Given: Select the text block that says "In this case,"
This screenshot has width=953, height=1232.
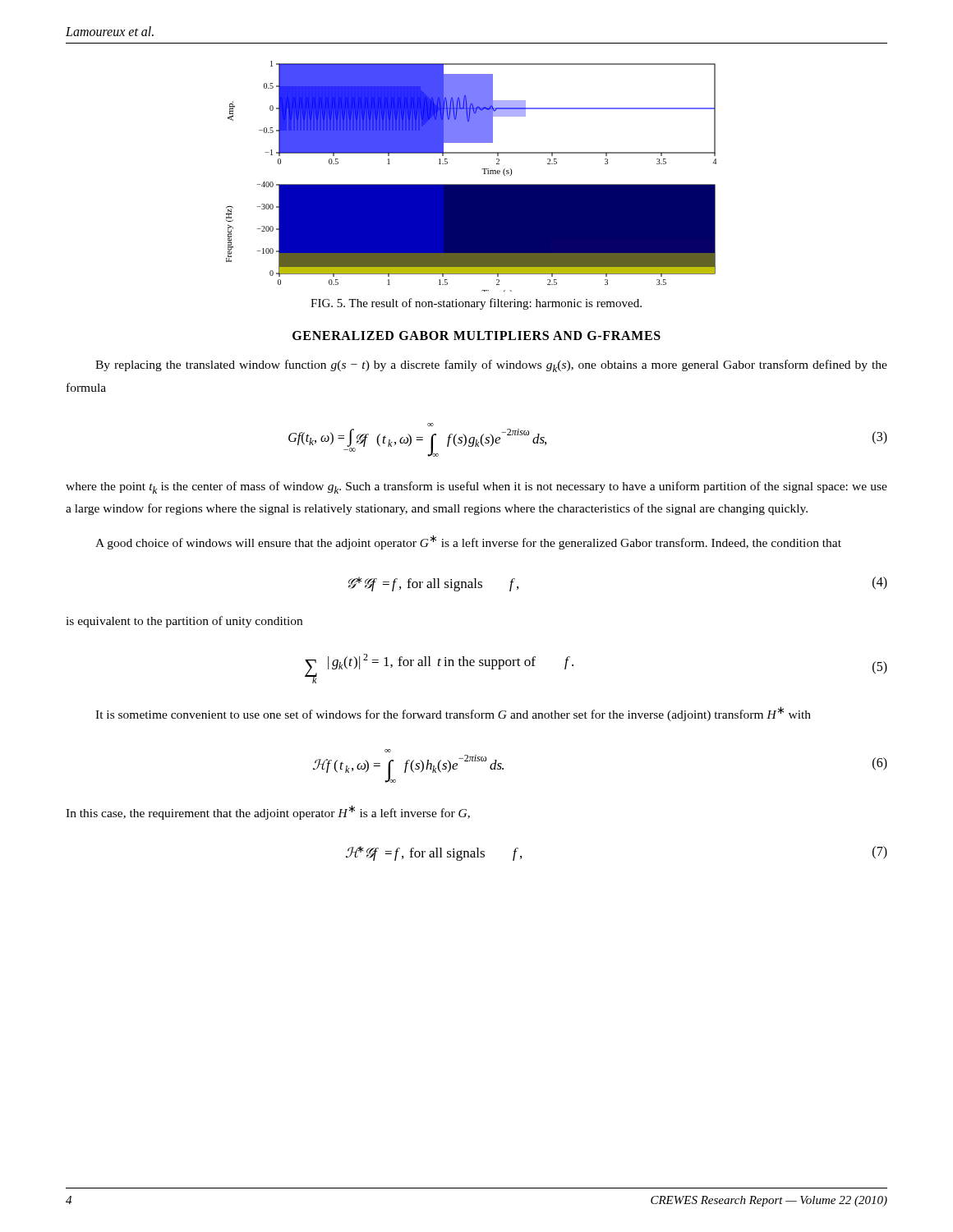Looking at the screenshot, I should click(268, 811).
